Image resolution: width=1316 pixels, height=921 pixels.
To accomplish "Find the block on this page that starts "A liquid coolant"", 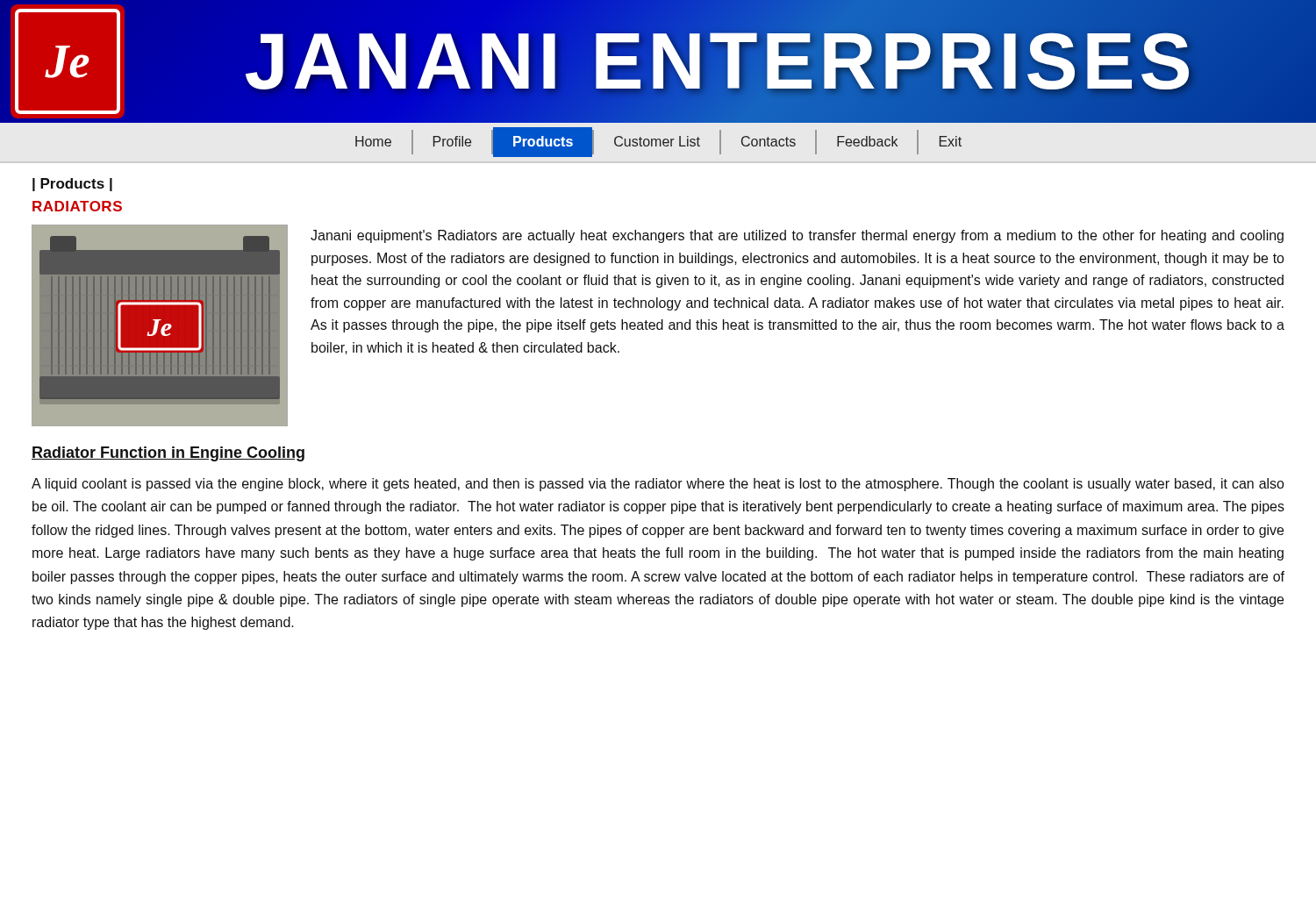I will pyautogui.click(x=658, y=553).
